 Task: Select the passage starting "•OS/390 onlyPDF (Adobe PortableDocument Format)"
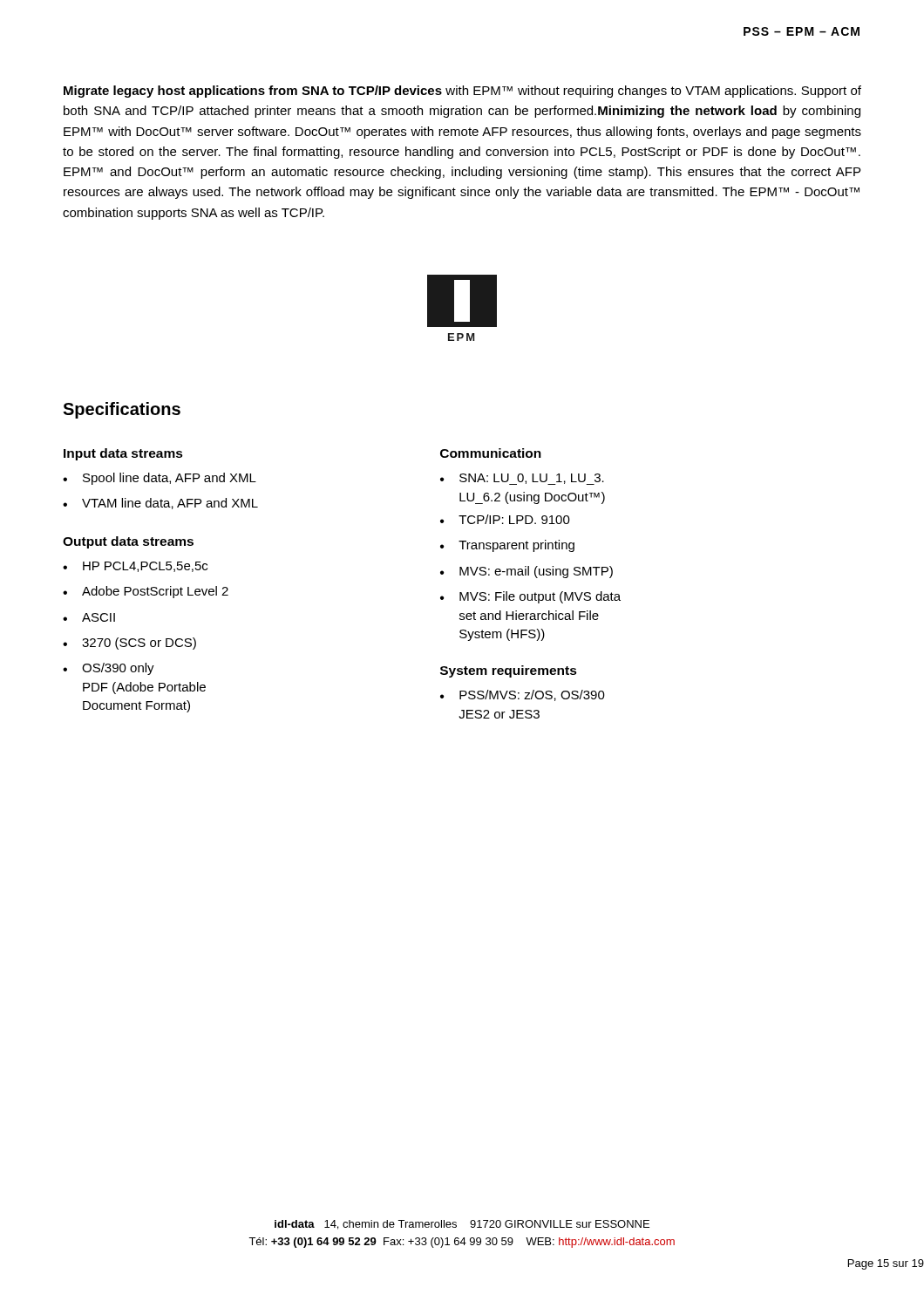tap(134, 687)
